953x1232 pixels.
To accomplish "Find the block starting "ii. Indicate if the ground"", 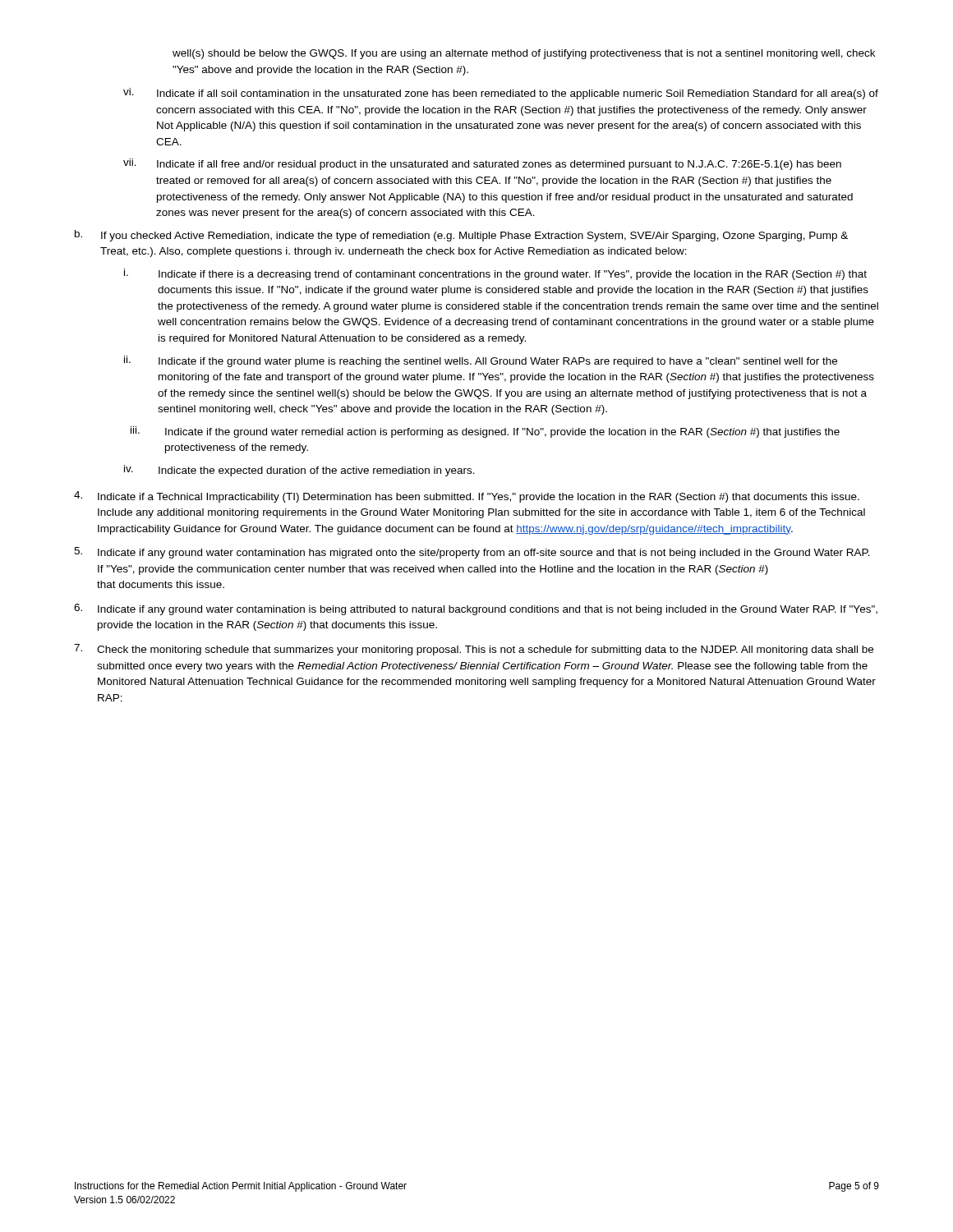I will pyautogui.click(x=501, y=385).
